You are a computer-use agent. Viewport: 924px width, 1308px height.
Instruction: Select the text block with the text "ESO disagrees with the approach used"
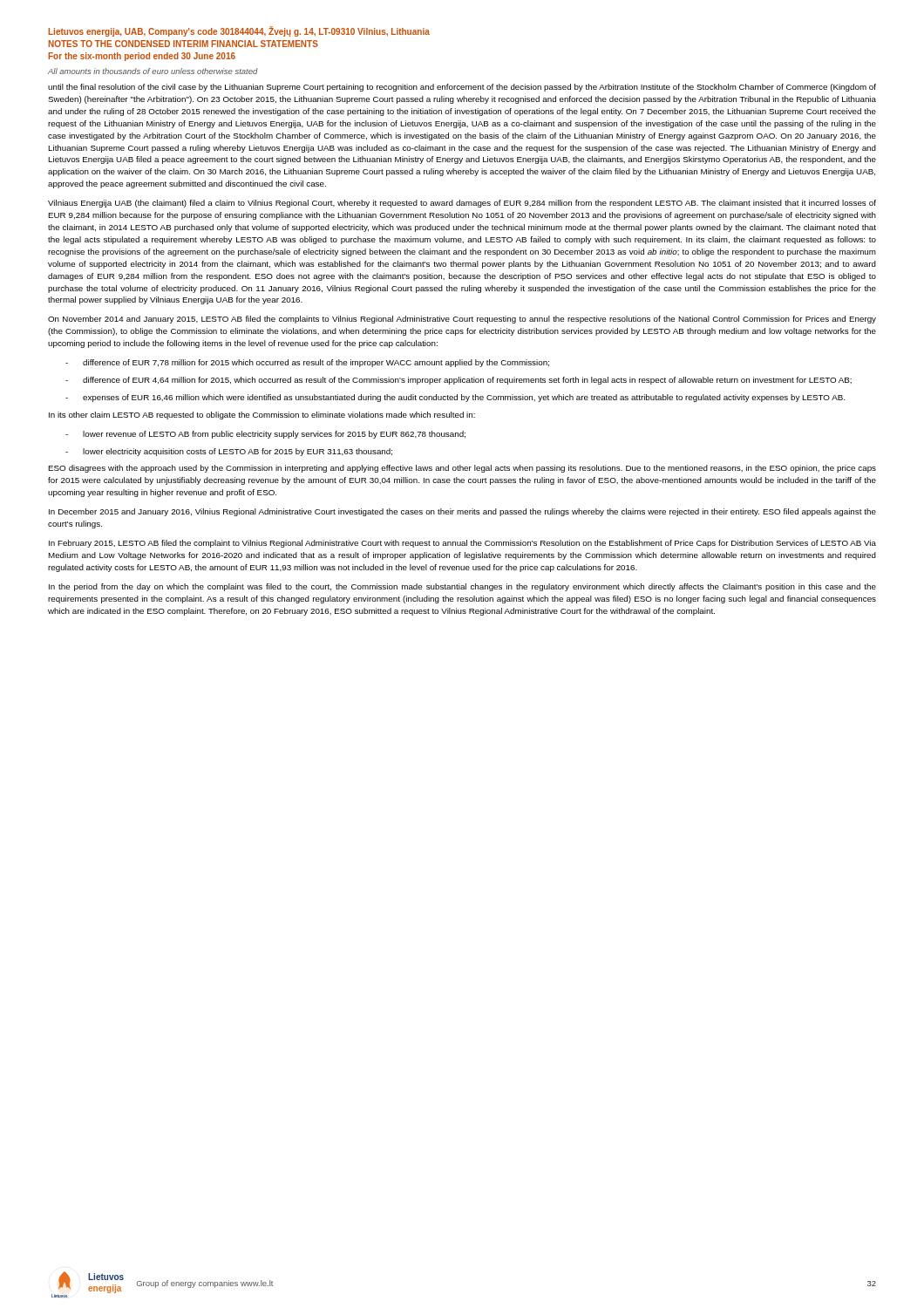(462, 480)
